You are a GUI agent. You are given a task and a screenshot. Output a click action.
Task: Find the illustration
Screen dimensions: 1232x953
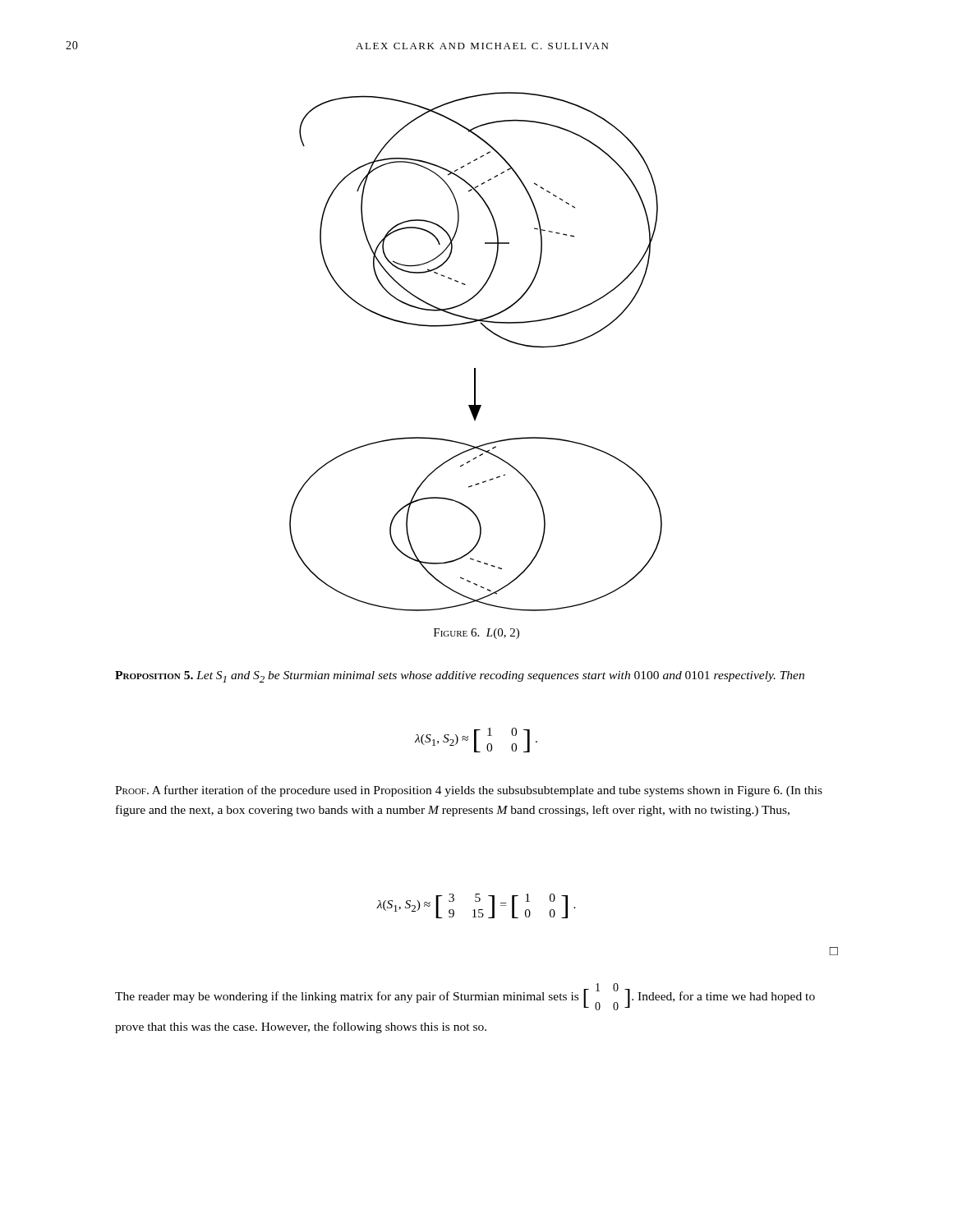pos(476,339)
